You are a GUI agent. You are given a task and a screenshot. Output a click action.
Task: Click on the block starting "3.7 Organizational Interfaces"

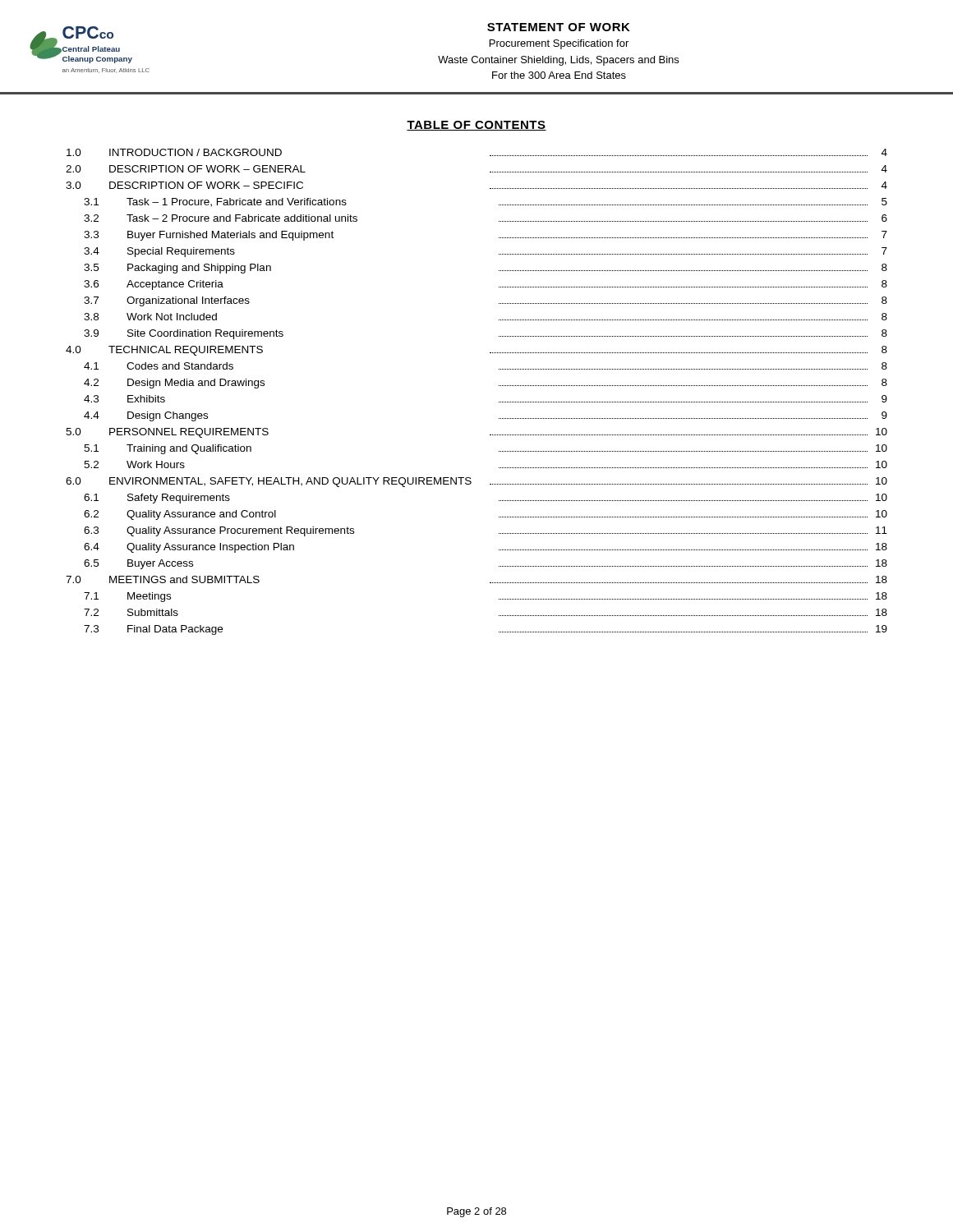[188, 301]
